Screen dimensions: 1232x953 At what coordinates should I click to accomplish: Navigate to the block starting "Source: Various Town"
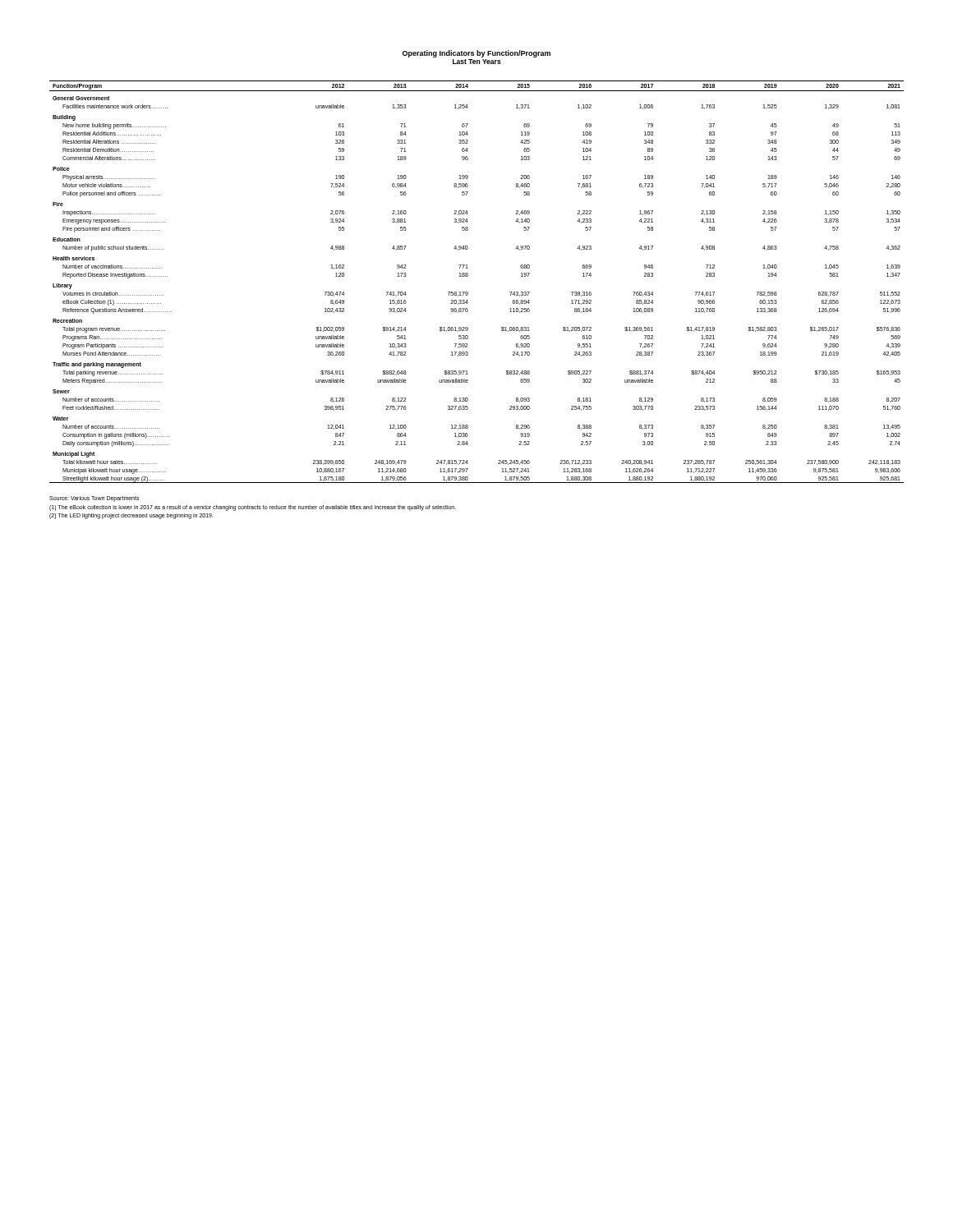[x=94, y=499]
